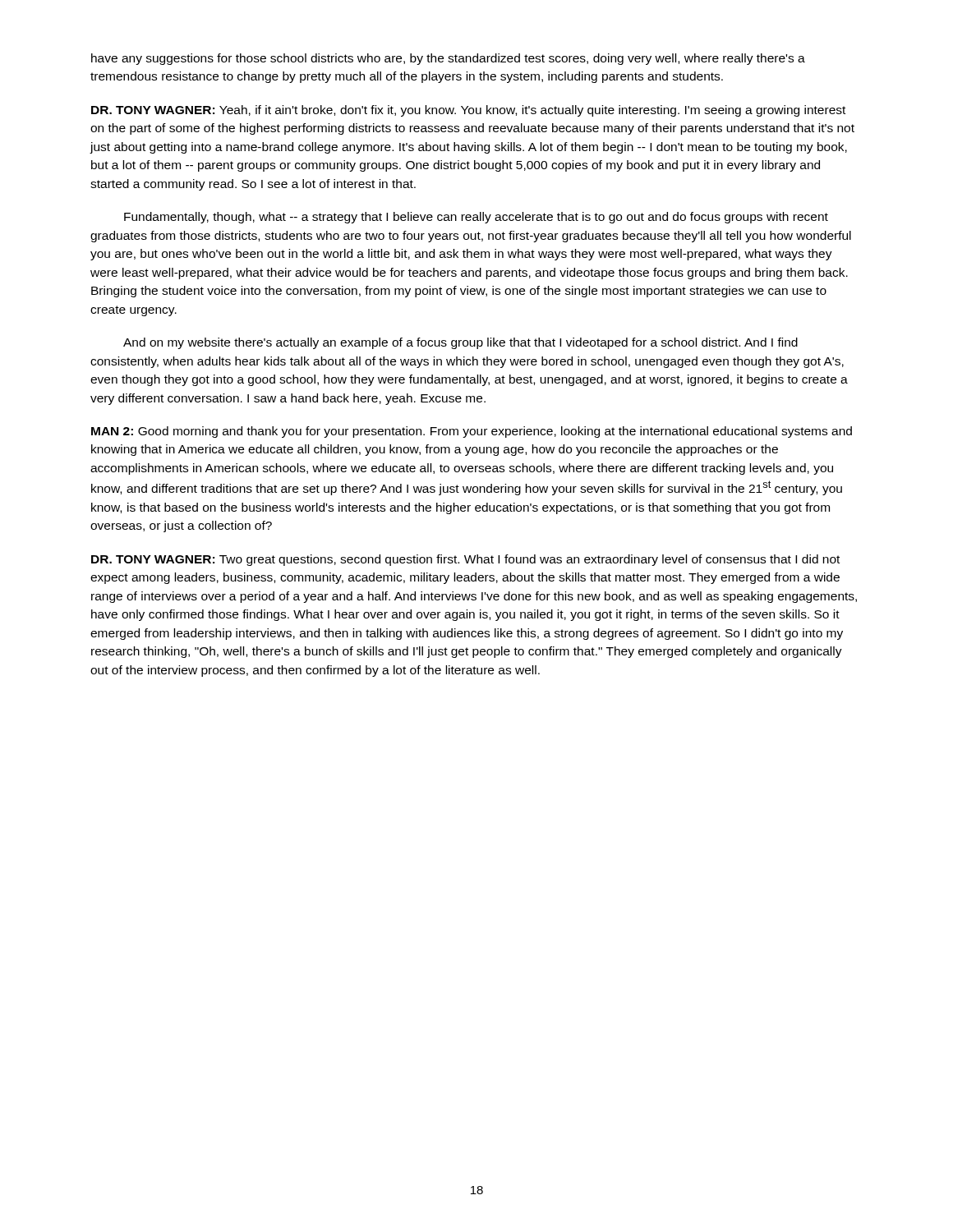Find the text block with the text "Fundamentally, though, what -- a"
Viewport: 953px width, 1232px height.
[471, 263]
